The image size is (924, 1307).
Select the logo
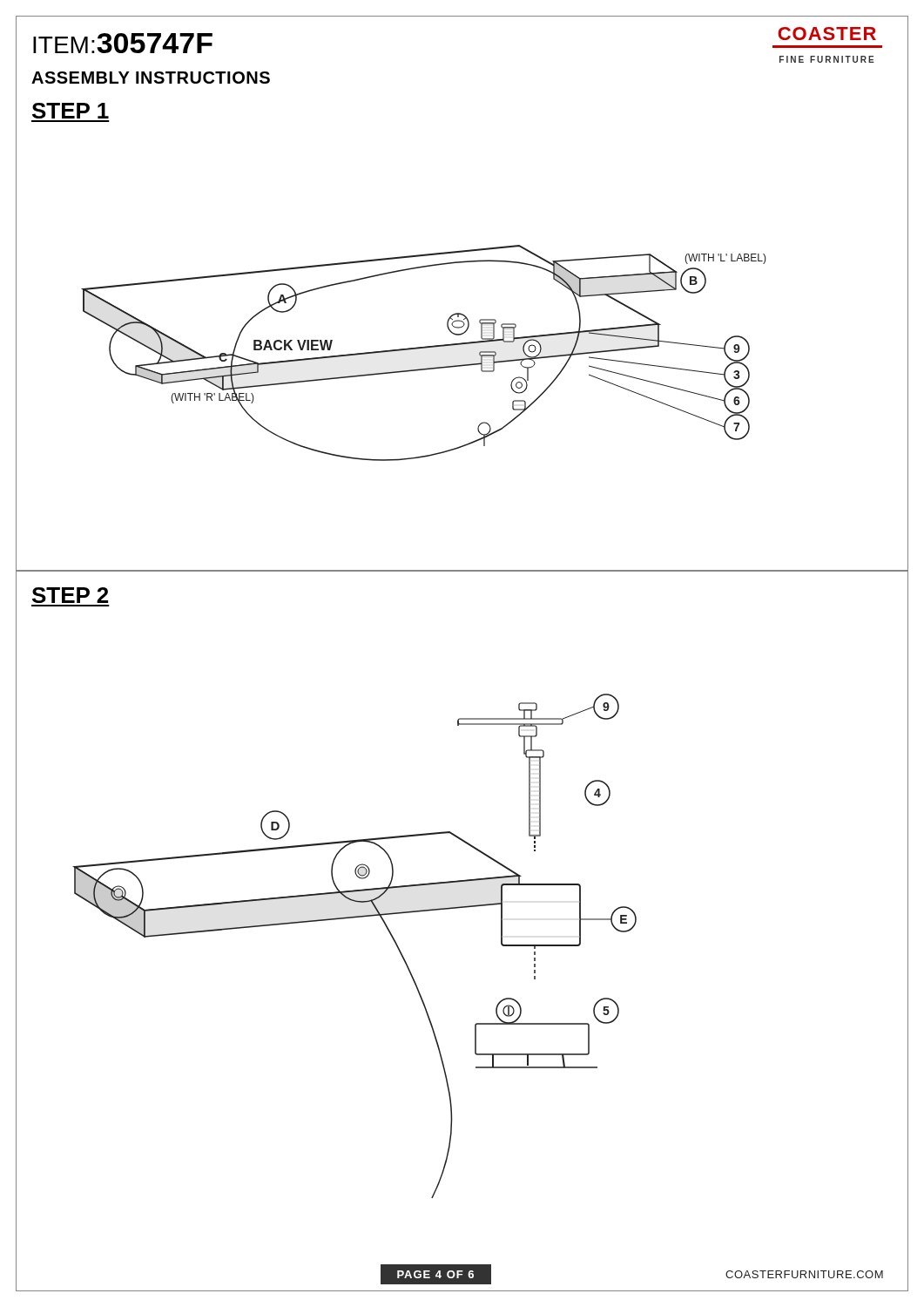(832, 45)
